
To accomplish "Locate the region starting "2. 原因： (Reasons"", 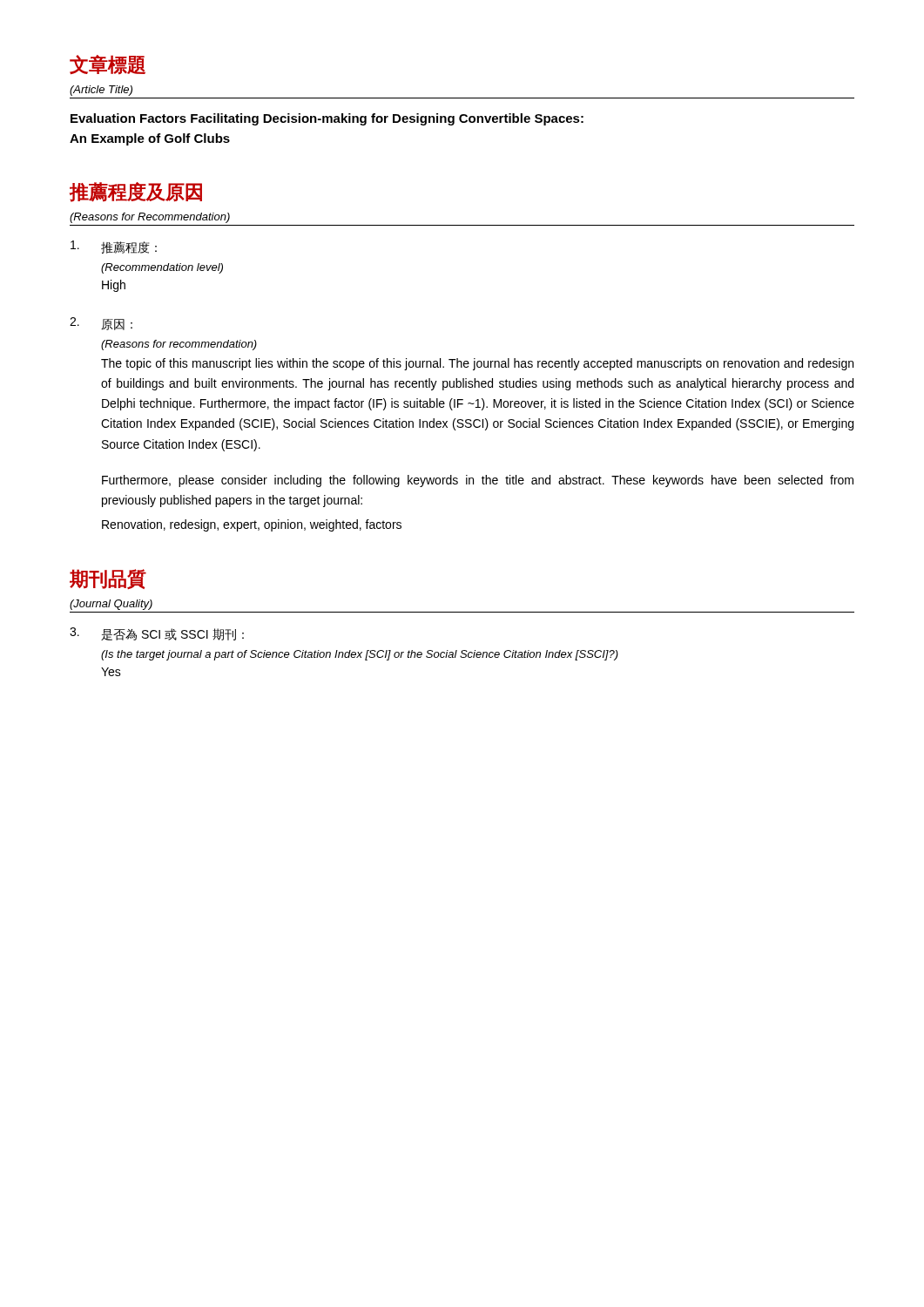I will tap(462, 423).
